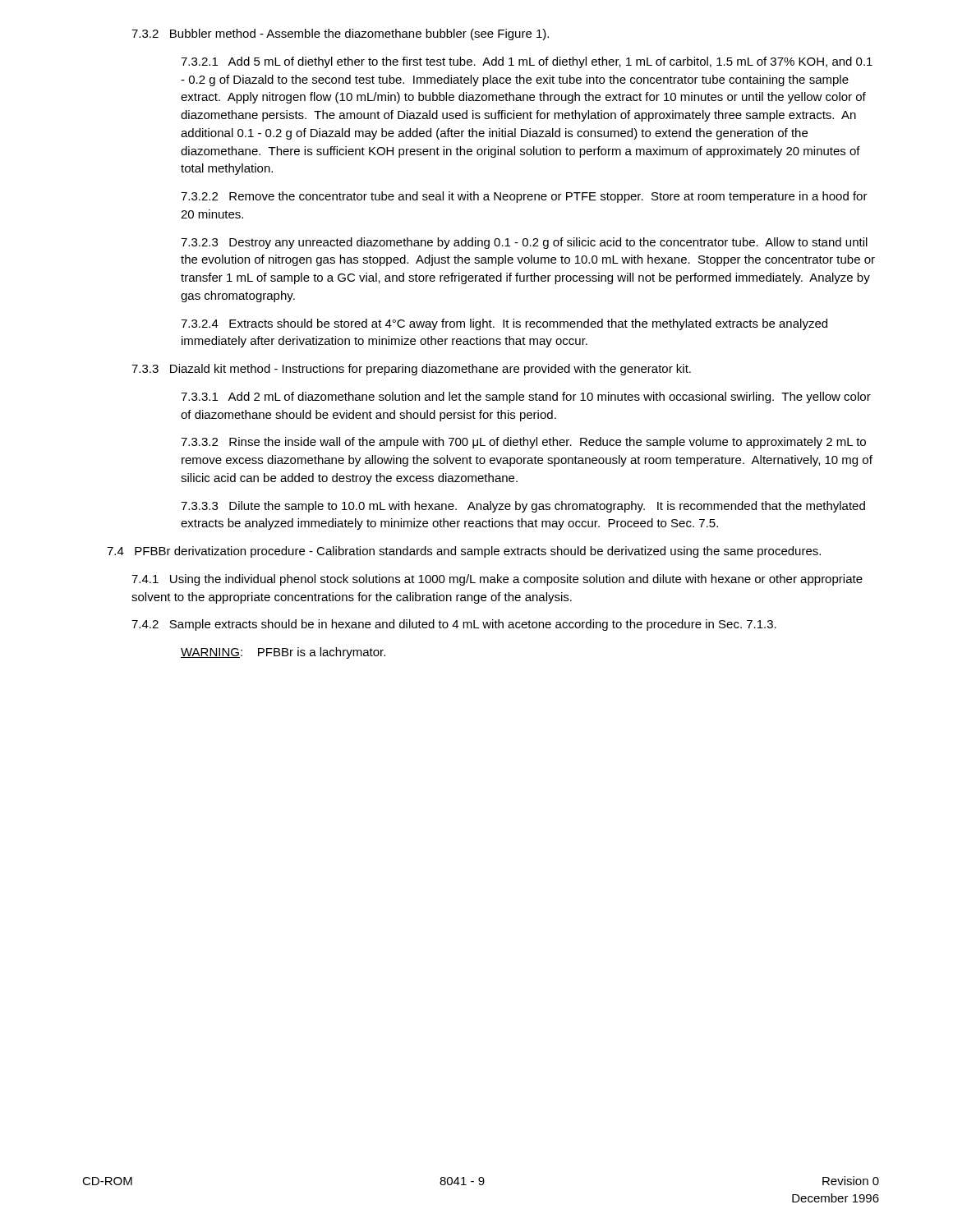Click on the text block with the text "3.3.2 Rinse the inside wall of"

coord(527,460)
